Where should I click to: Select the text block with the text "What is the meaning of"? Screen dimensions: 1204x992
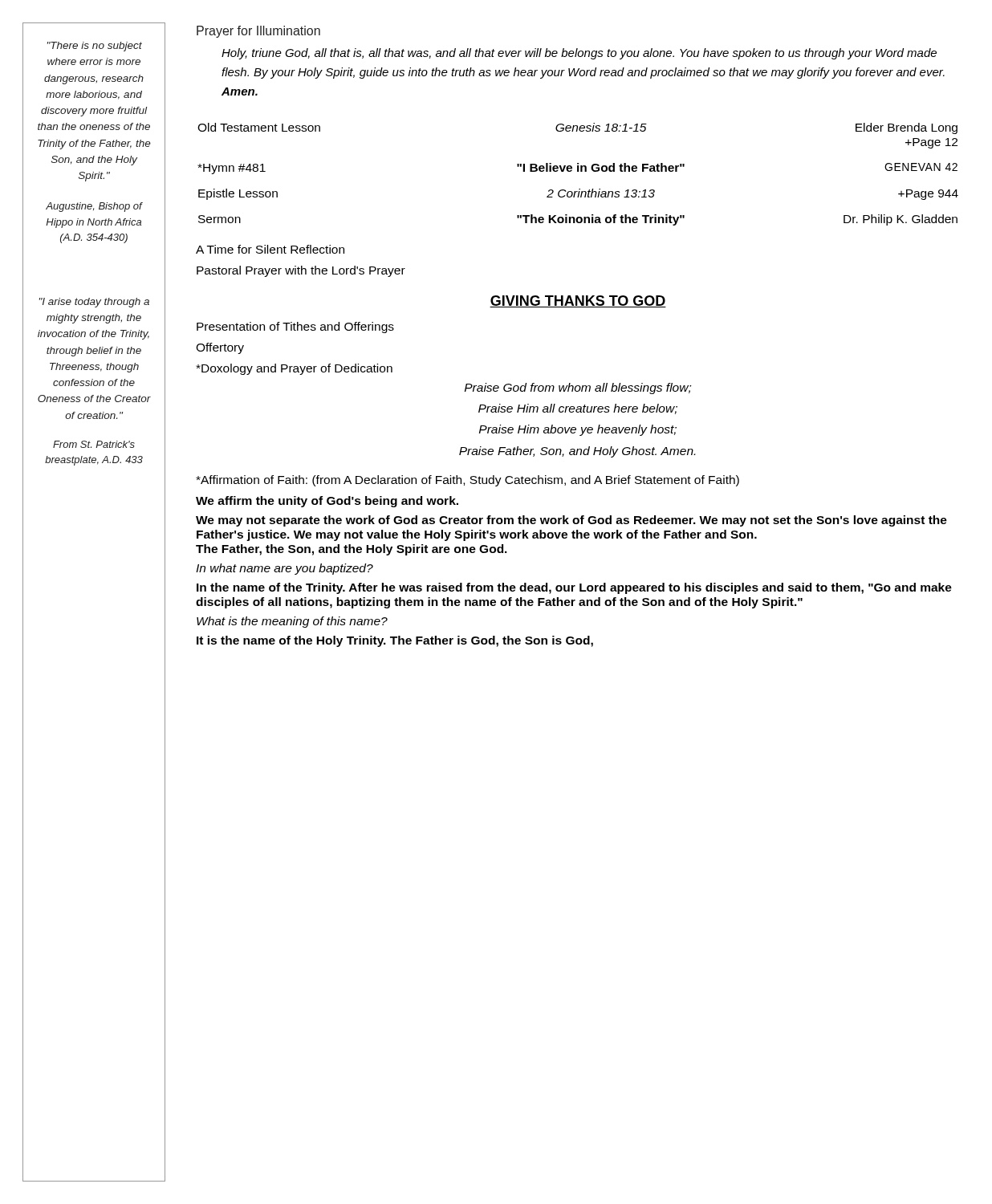(x=292, y=621)
